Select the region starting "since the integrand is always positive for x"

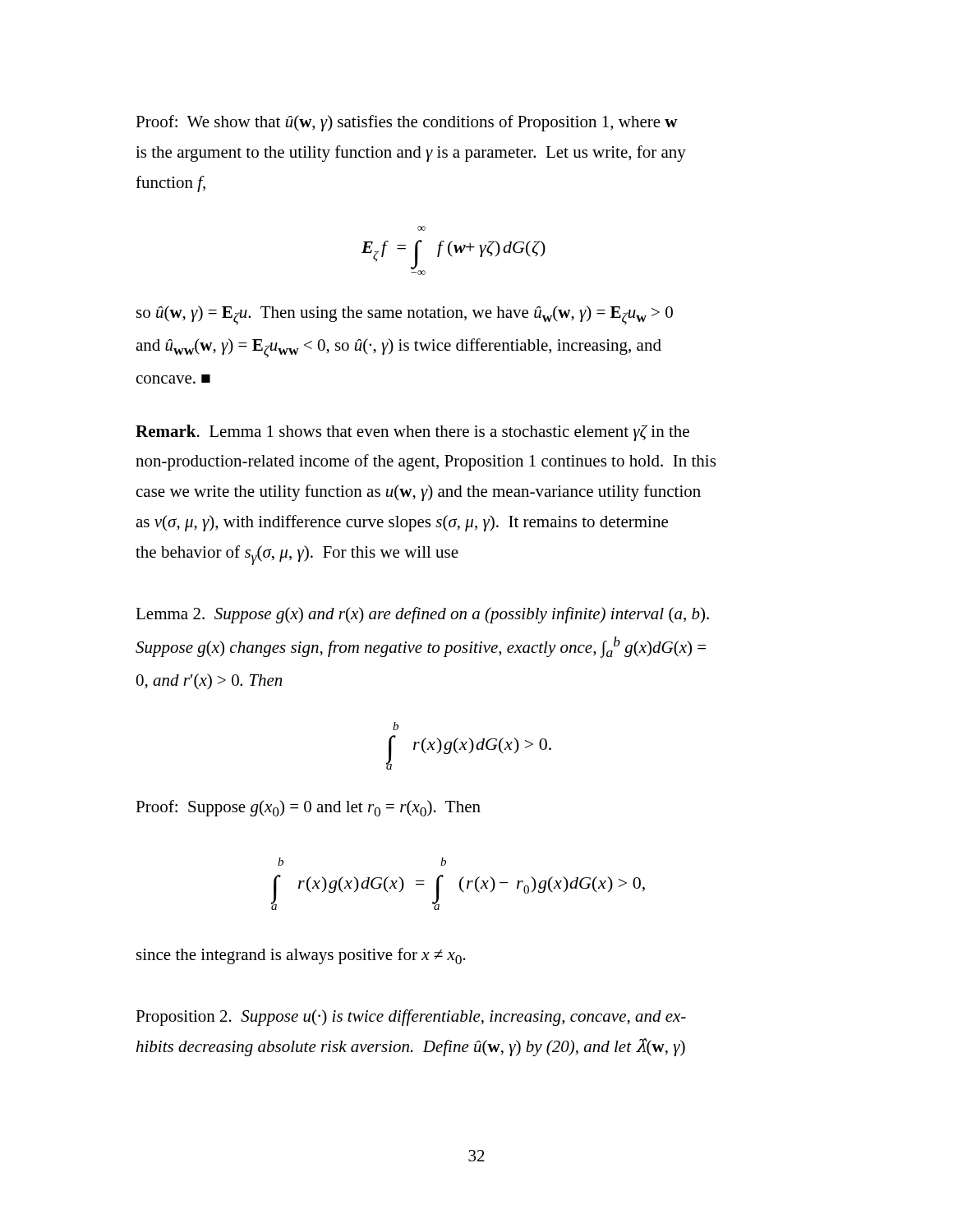tap(301, 956)
